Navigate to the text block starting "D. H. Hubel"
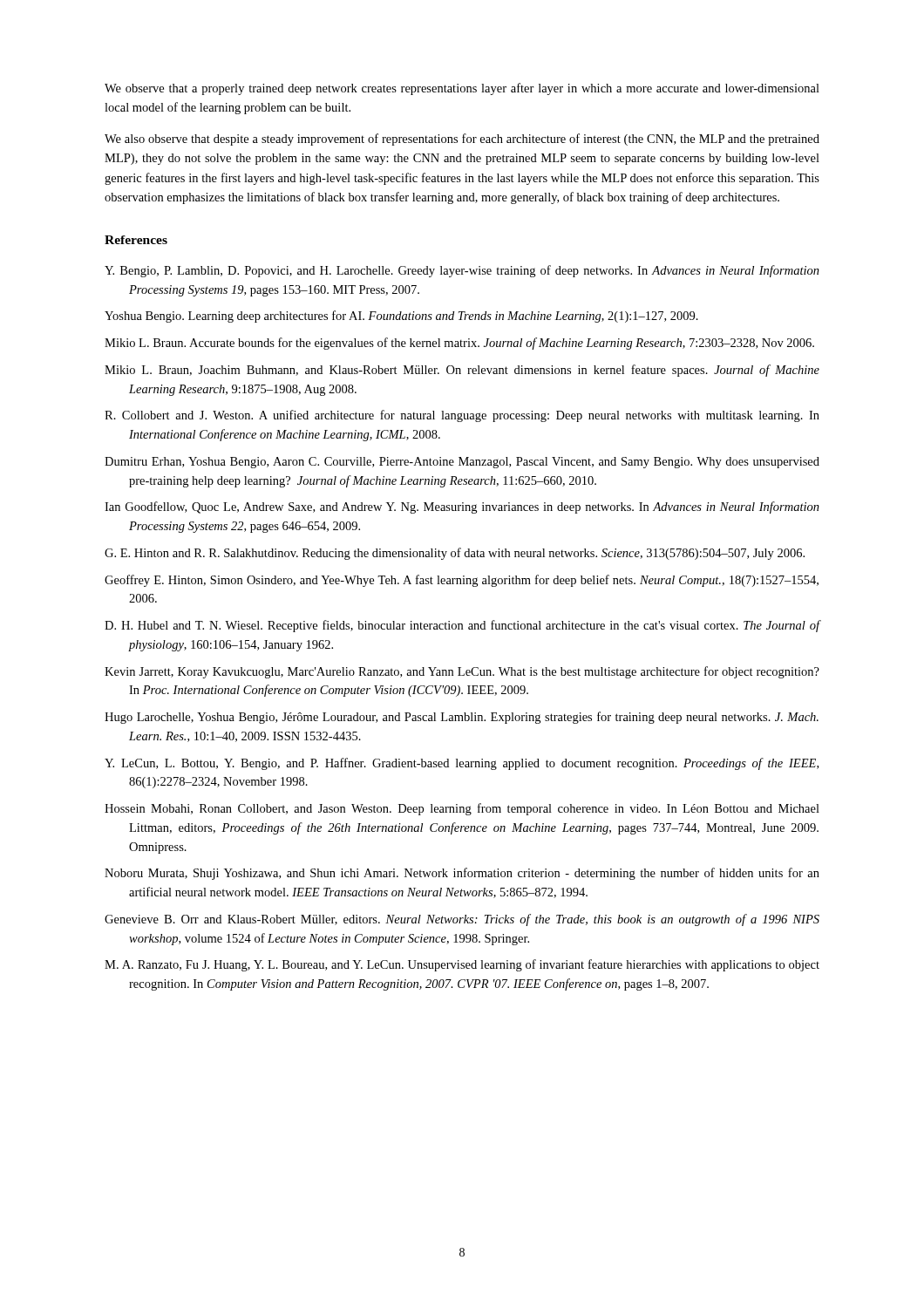The image size is (924, 1308). click(462, 635)
